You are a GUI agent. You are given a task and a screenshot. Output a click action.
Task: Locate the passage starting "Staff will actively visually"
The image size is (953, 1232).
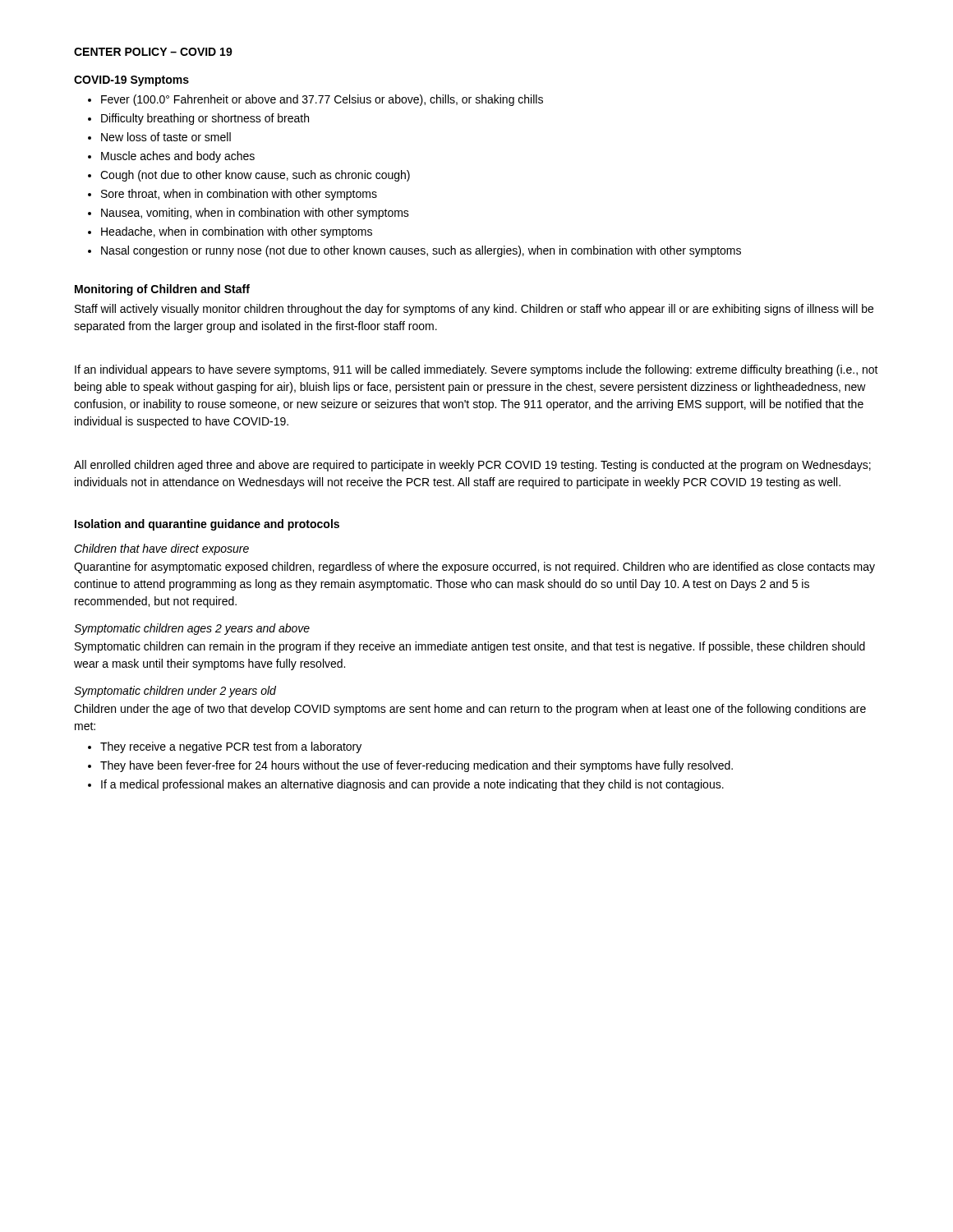(474, 317)
